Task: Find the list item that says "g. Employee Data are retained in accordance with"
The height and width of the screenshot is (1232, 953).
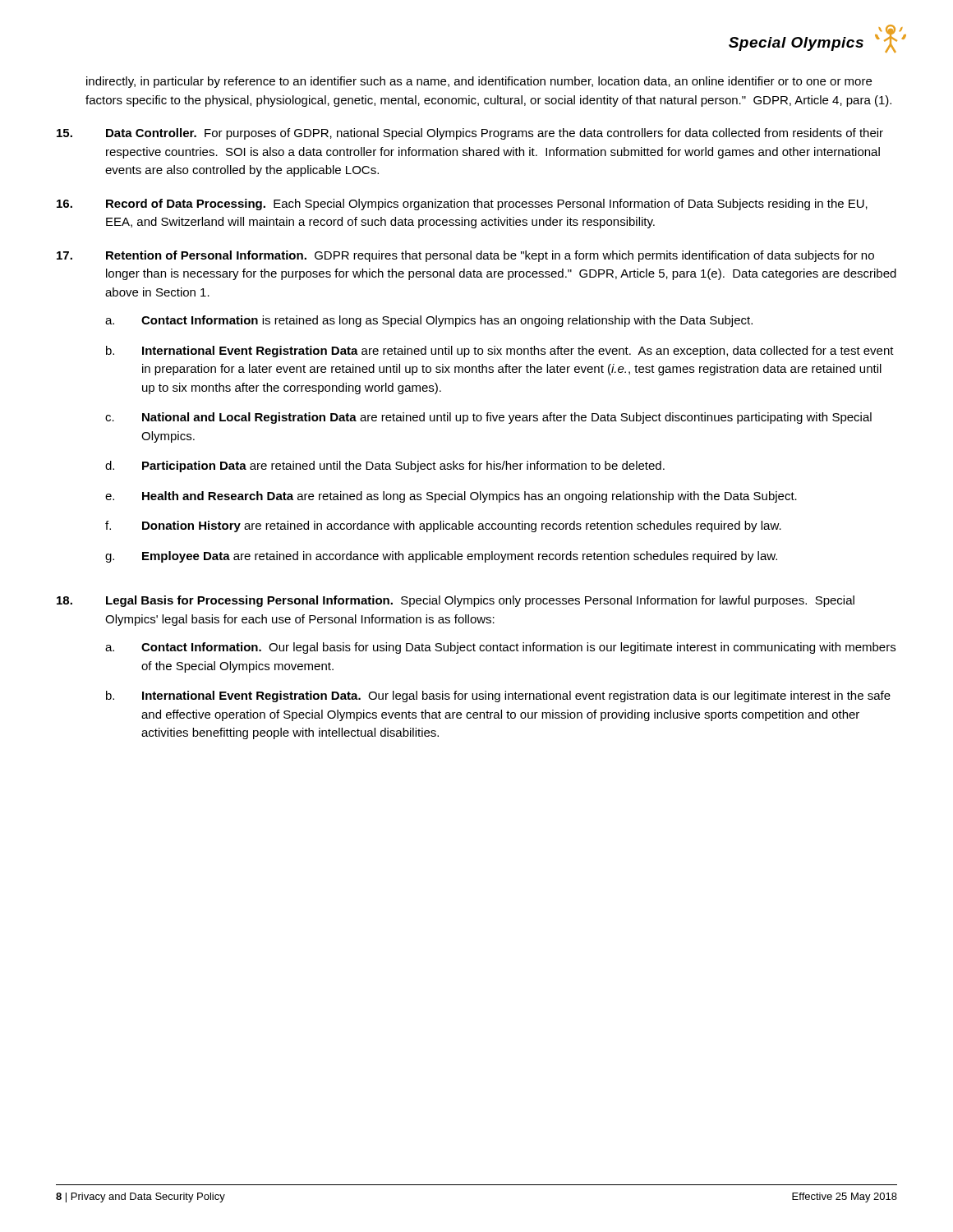Action: pyautogui.click(x=501, y=556)
